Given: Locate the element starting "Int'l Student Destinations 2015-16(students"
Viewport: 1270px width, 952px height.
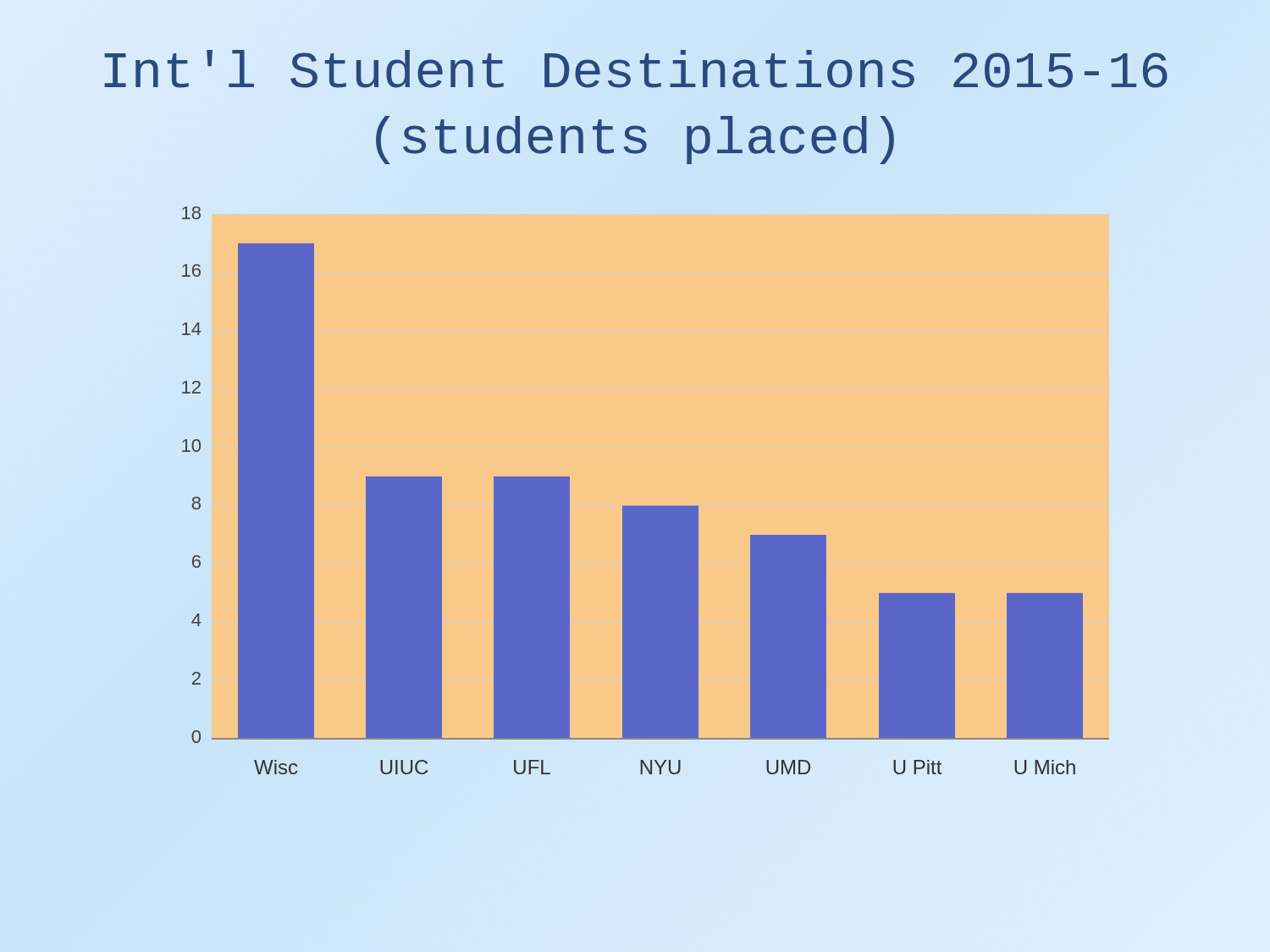Looking at the screenshot, I should point(635,106).
